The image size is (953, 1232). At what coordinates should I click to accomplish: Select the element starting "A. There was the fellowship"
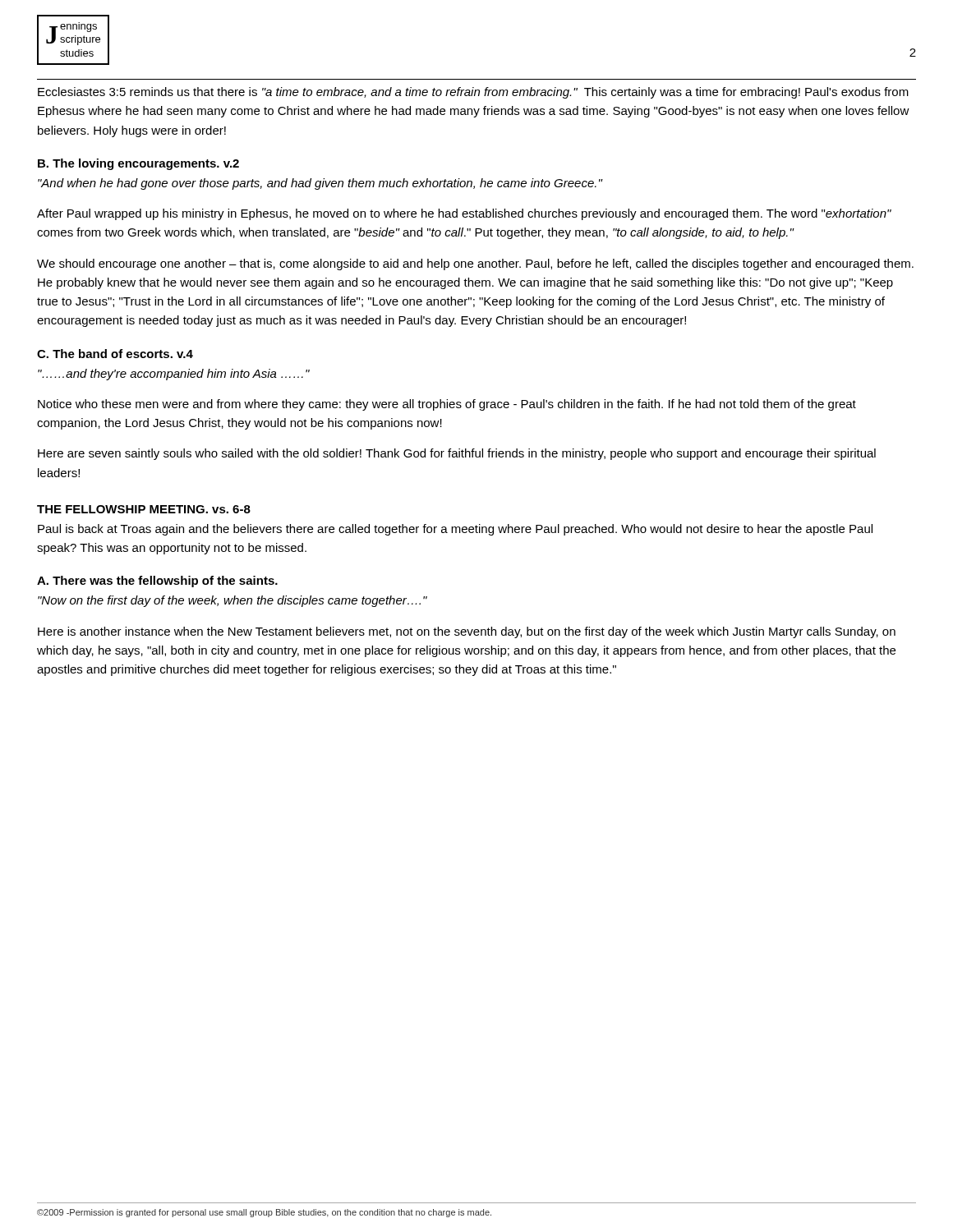157,580
